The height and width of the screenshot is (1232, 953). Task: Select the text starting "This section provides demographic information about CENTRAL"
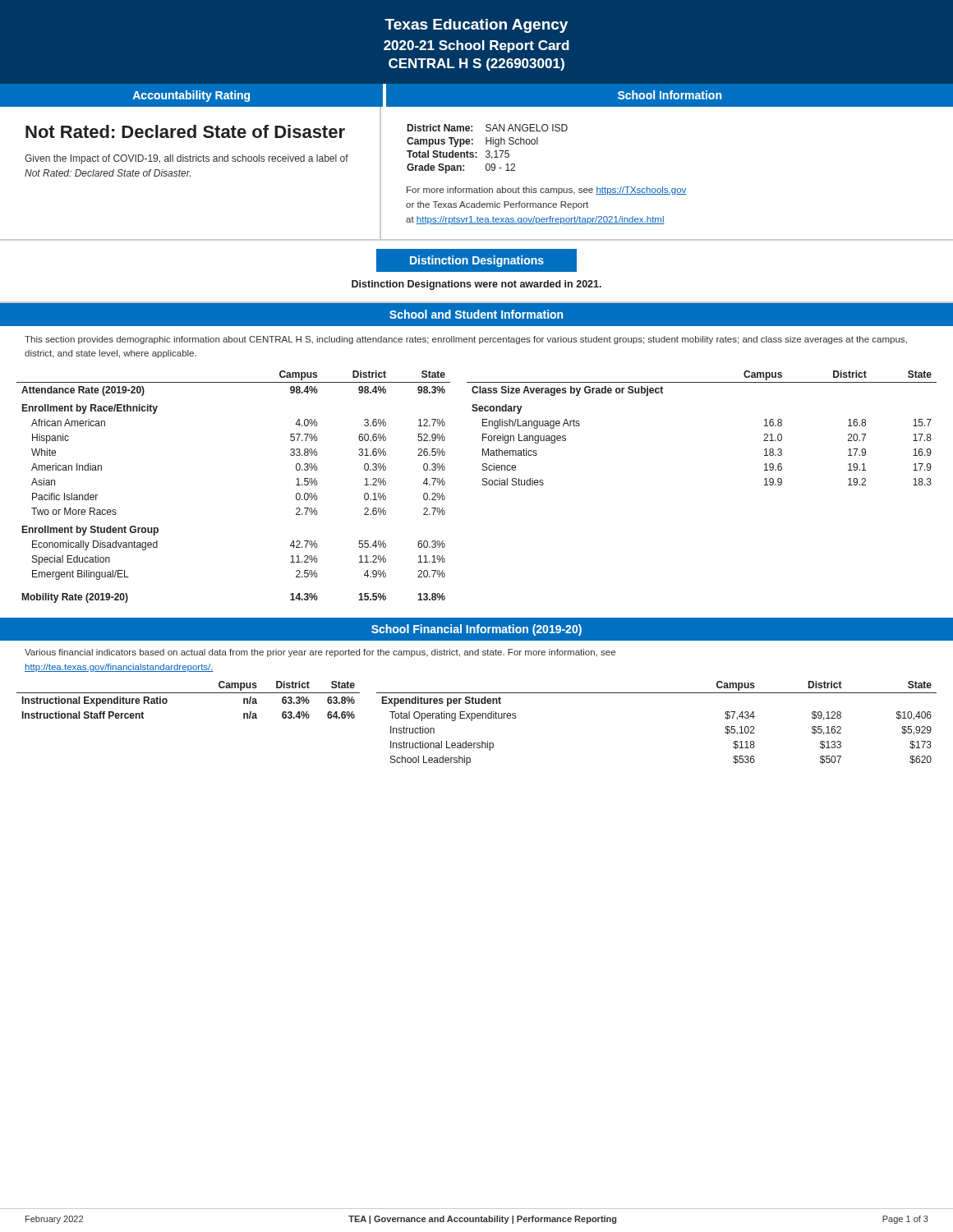pos(466,346)
